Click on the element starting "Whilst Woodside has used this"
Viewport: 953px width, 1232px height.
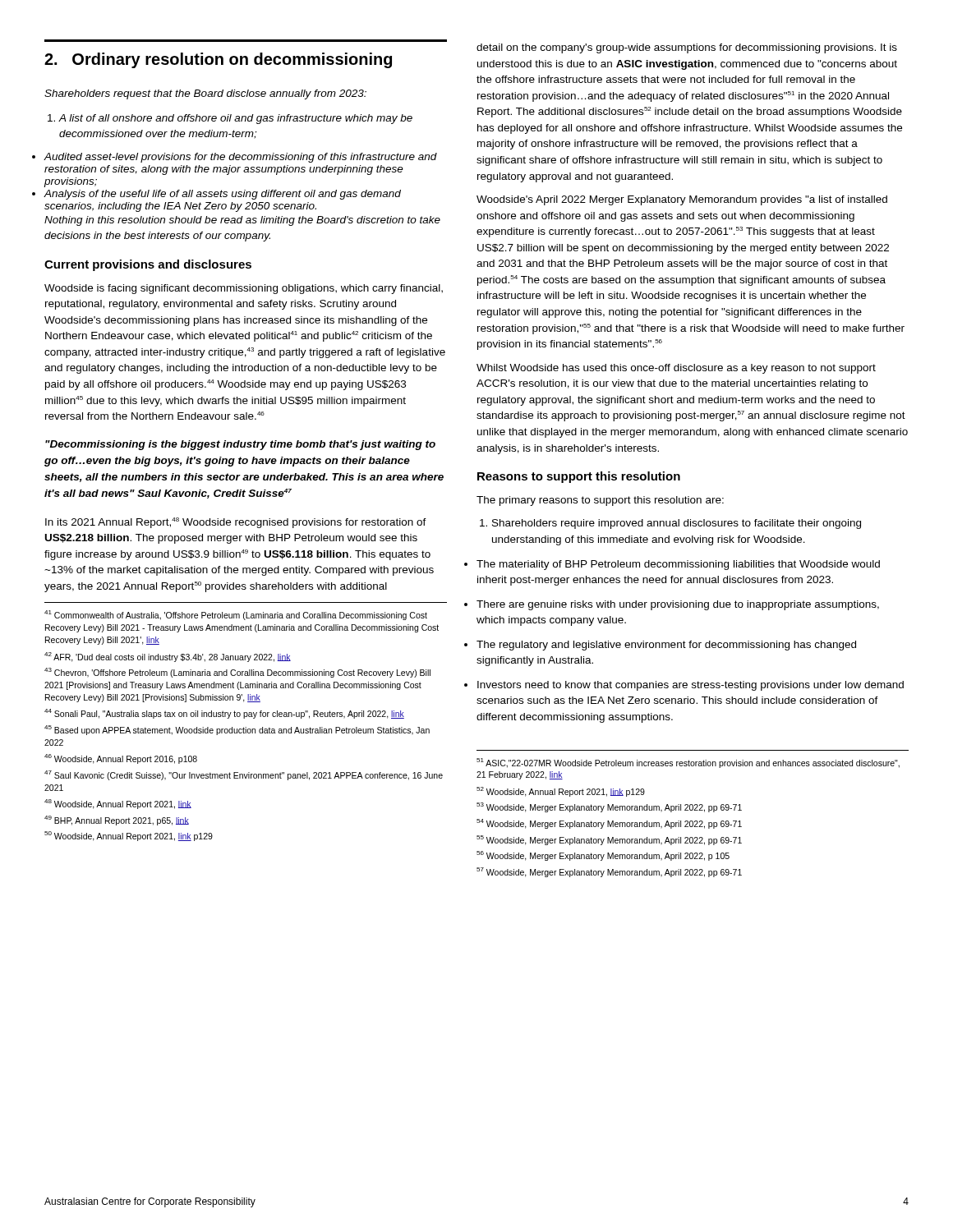(693, 408)
